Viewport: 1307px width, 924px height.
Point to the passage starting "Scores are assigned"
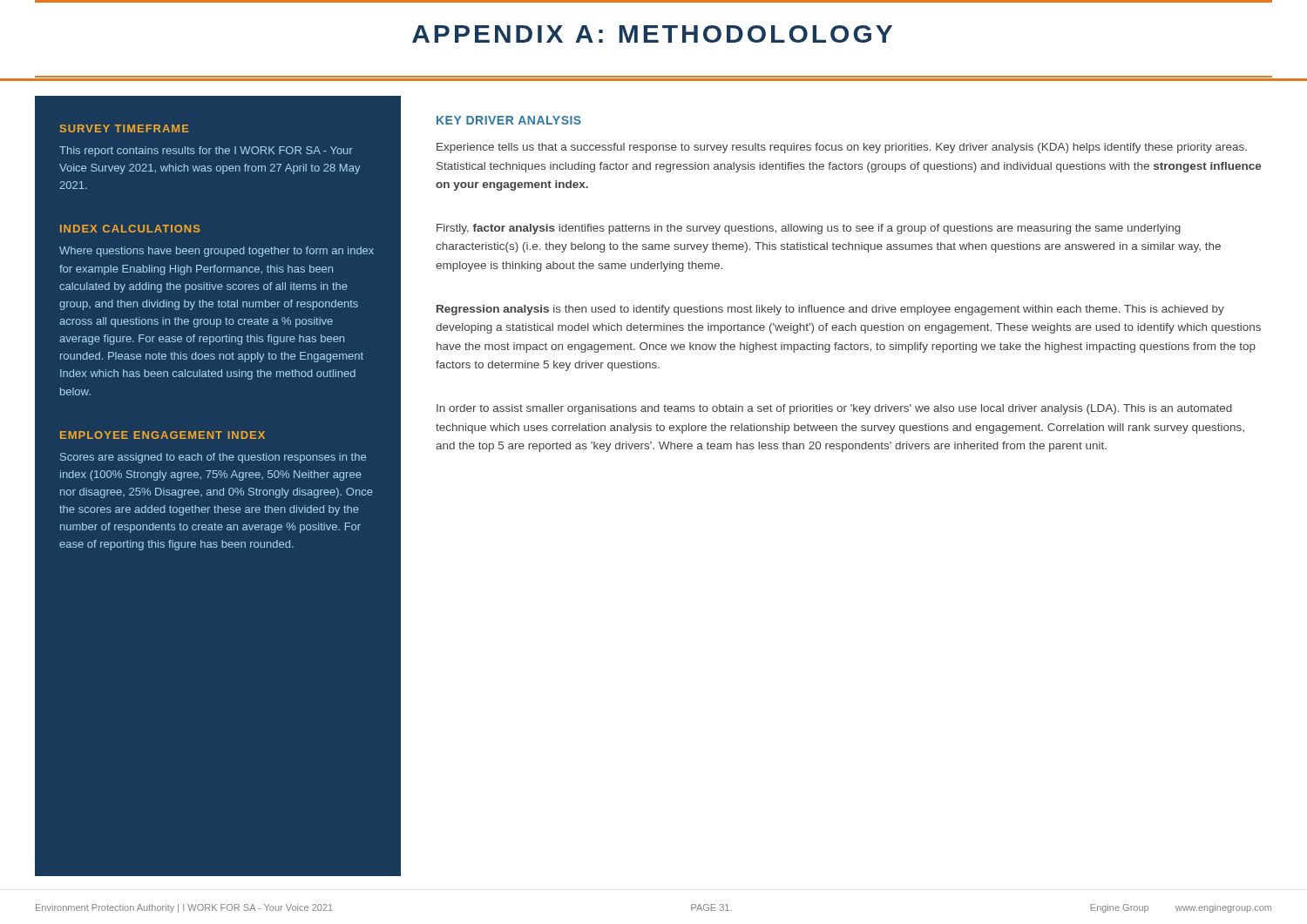(216, 500)
